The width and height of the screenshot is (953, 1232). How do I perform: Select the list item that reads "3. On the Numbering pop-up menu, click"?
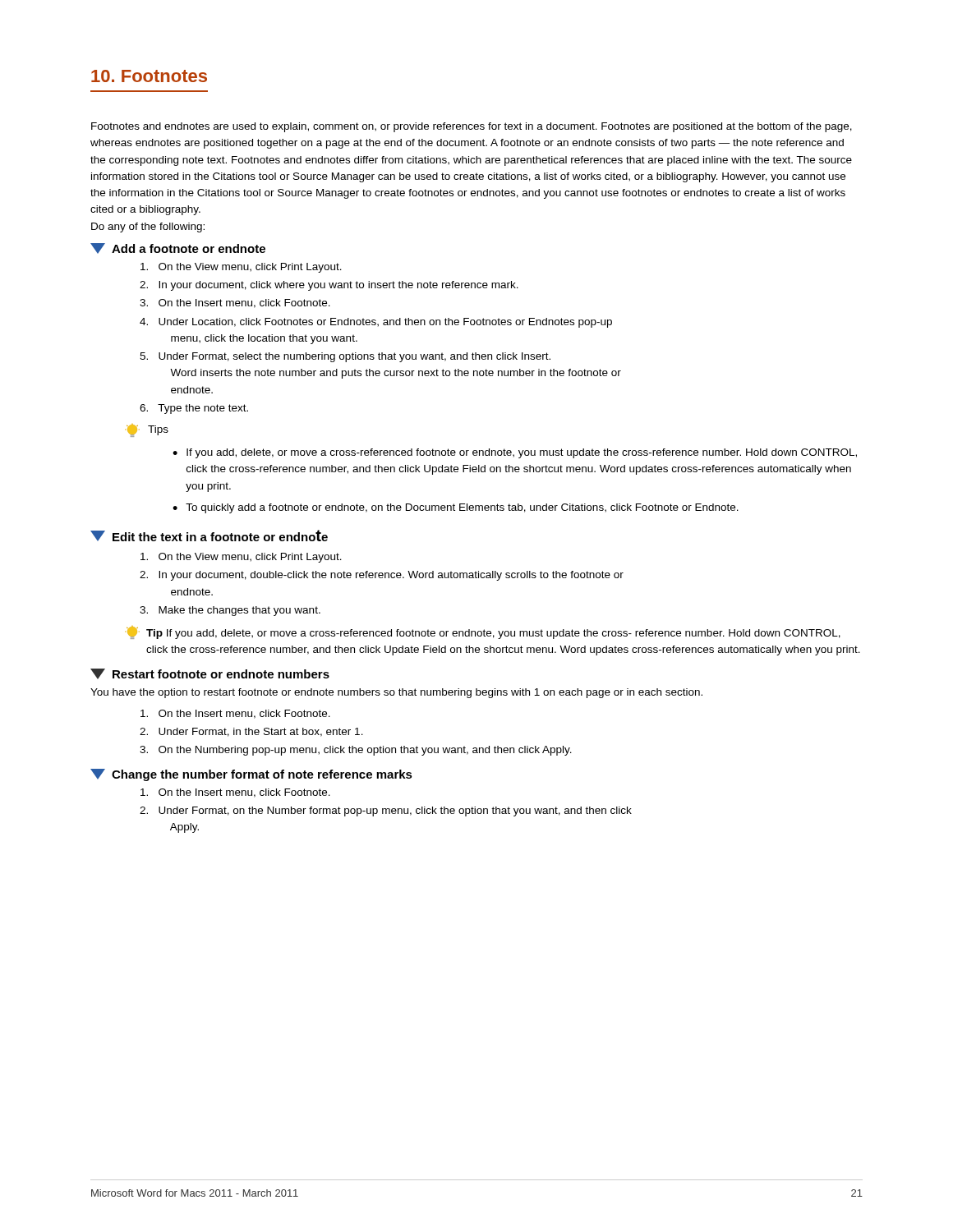point(356,750)
